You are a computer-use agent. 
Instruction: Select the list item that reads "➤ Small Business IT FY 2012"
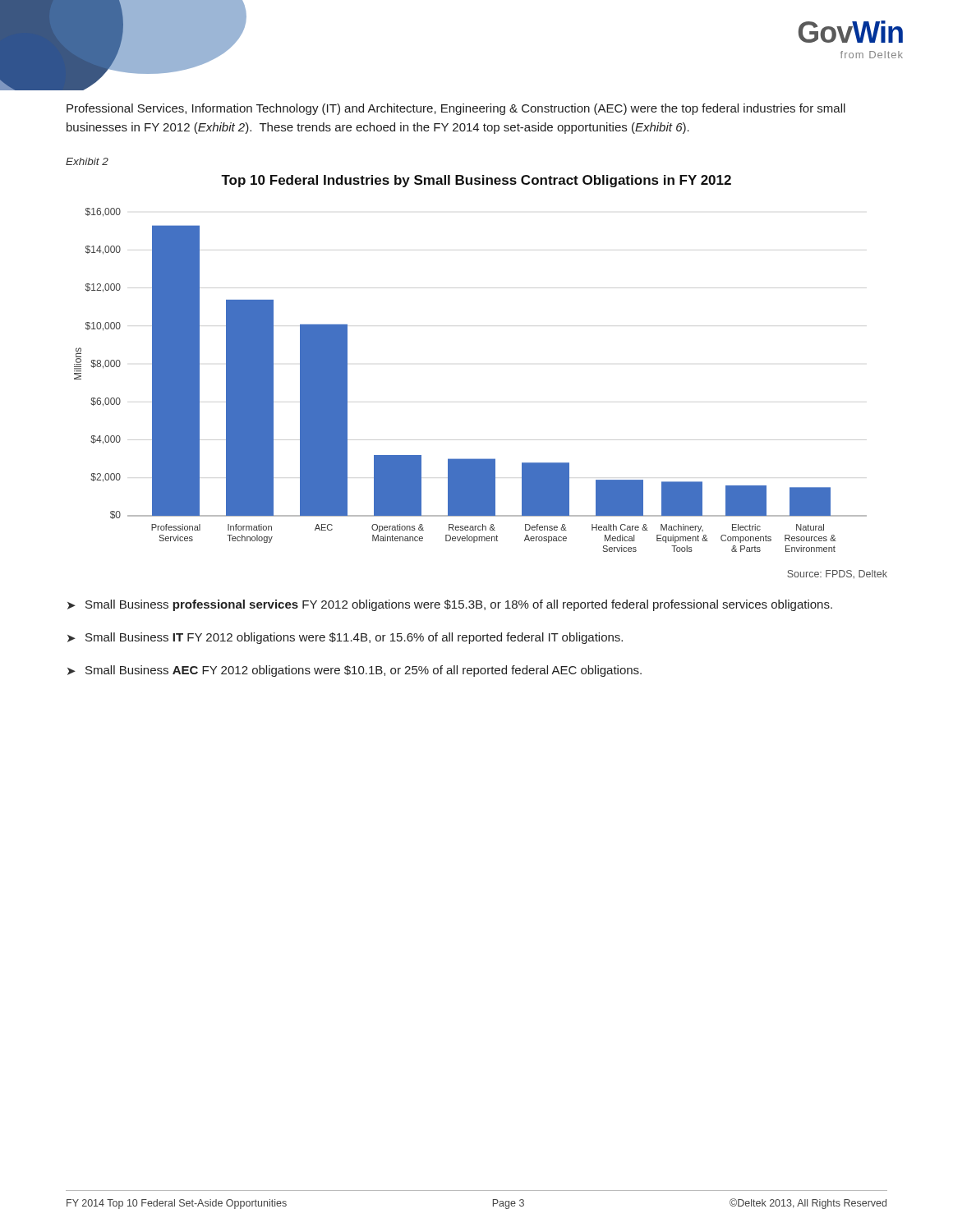pos(345,637)
